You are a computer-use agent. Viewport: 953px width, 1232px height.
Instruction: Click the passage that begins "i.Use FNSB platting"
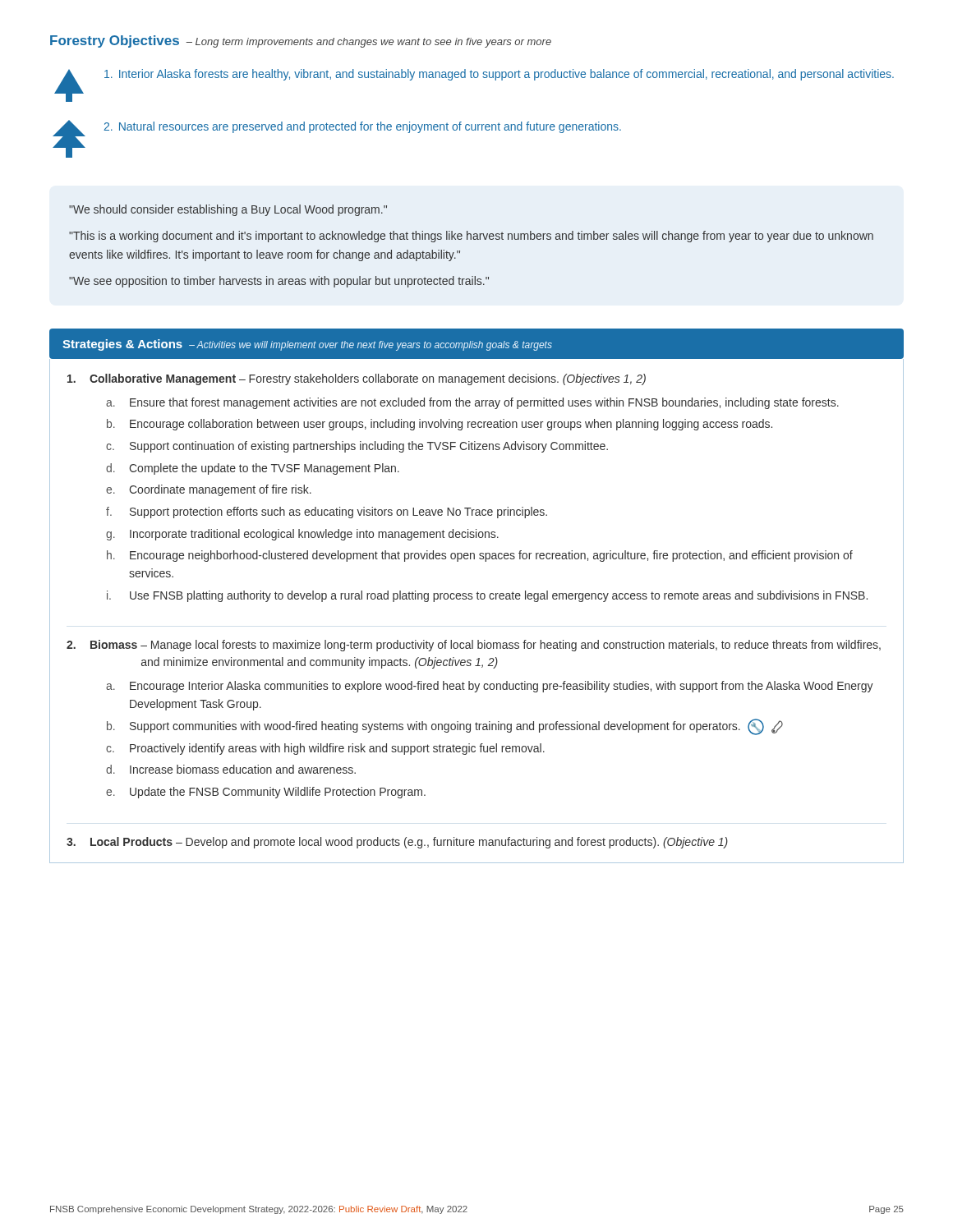[x=487, y=596]
